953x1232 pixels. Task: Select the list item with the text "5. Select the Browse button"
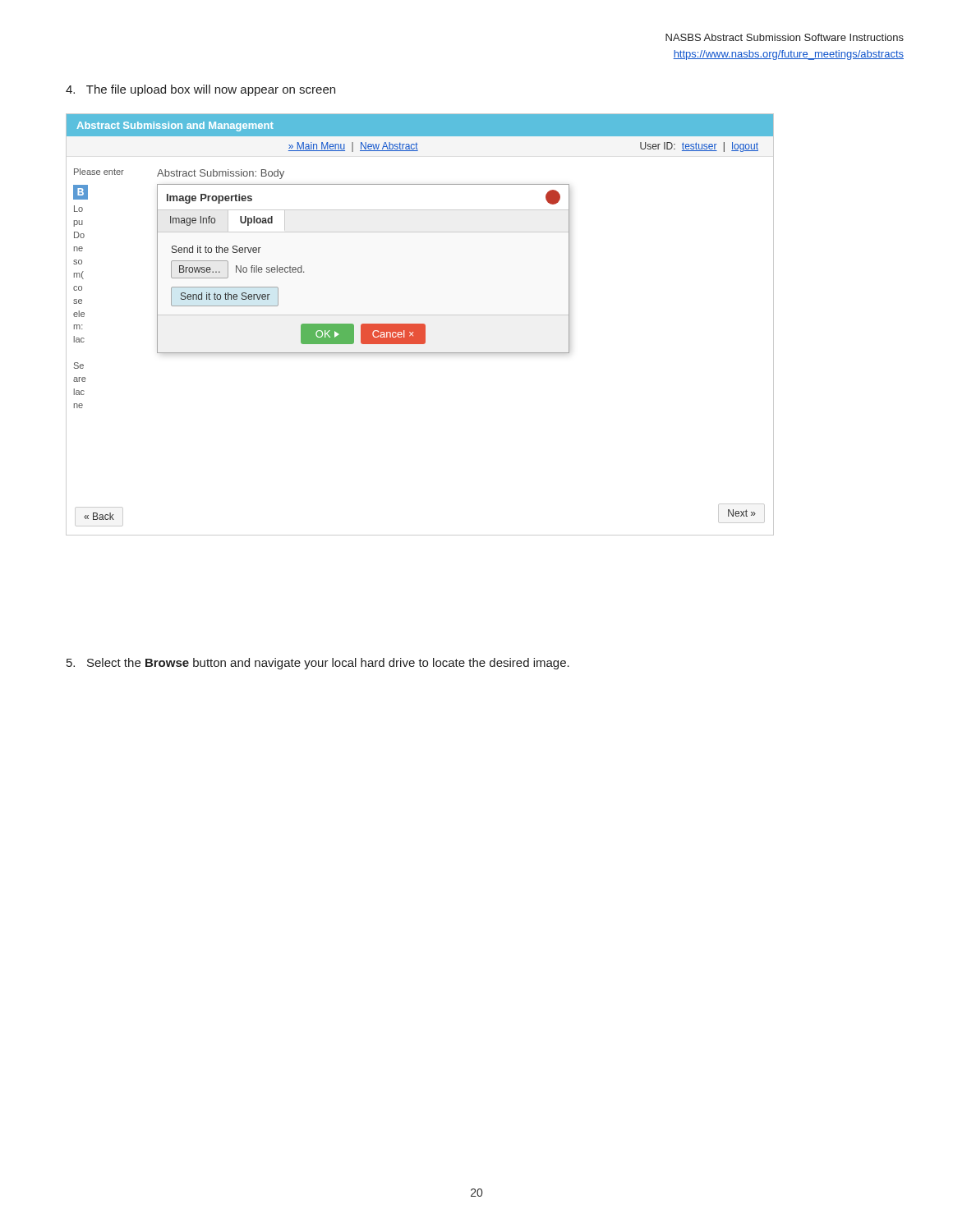(x=318, y=662)
